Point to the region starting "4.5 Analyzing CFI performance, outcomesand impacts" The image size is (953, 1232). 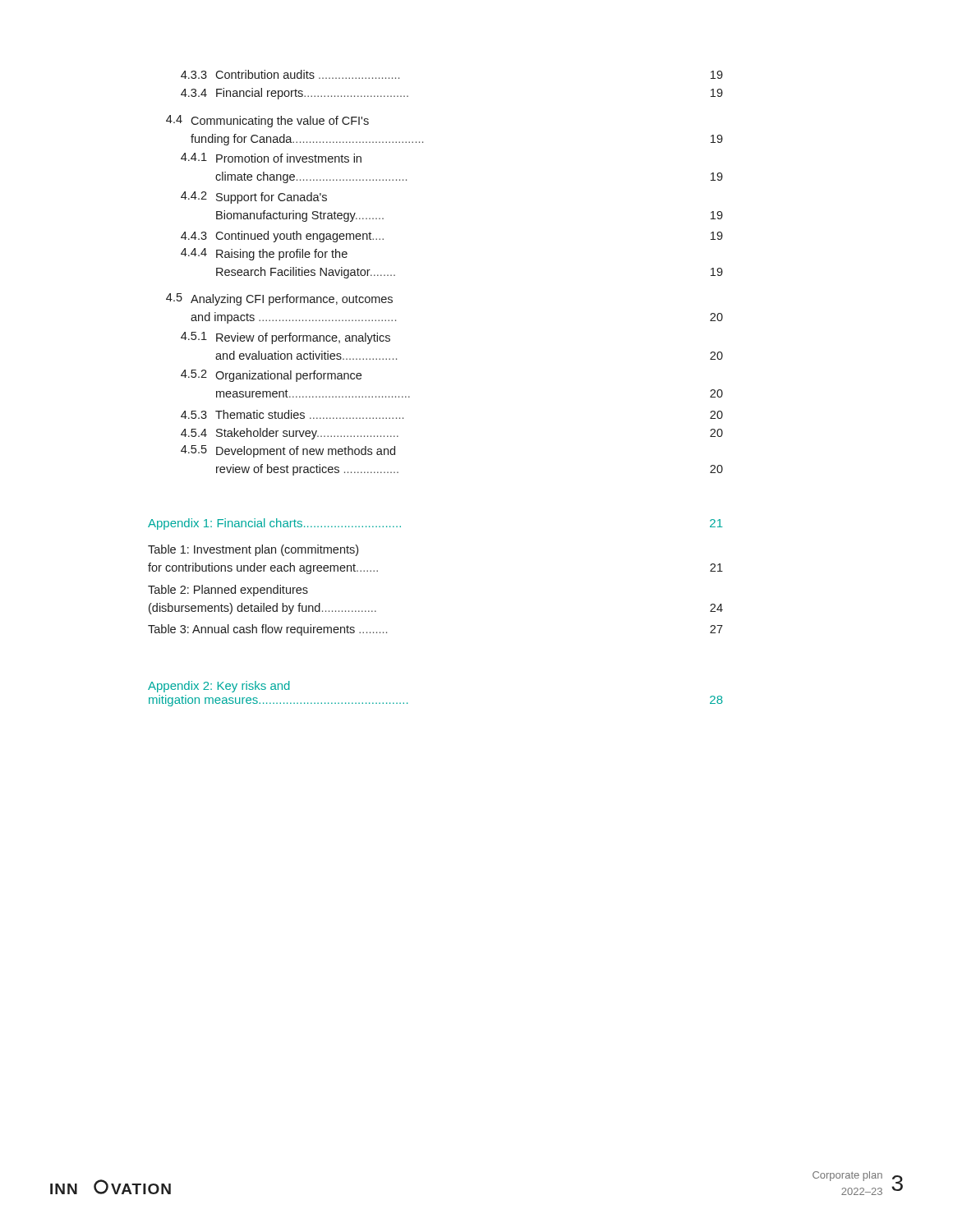tap(279, 299)
